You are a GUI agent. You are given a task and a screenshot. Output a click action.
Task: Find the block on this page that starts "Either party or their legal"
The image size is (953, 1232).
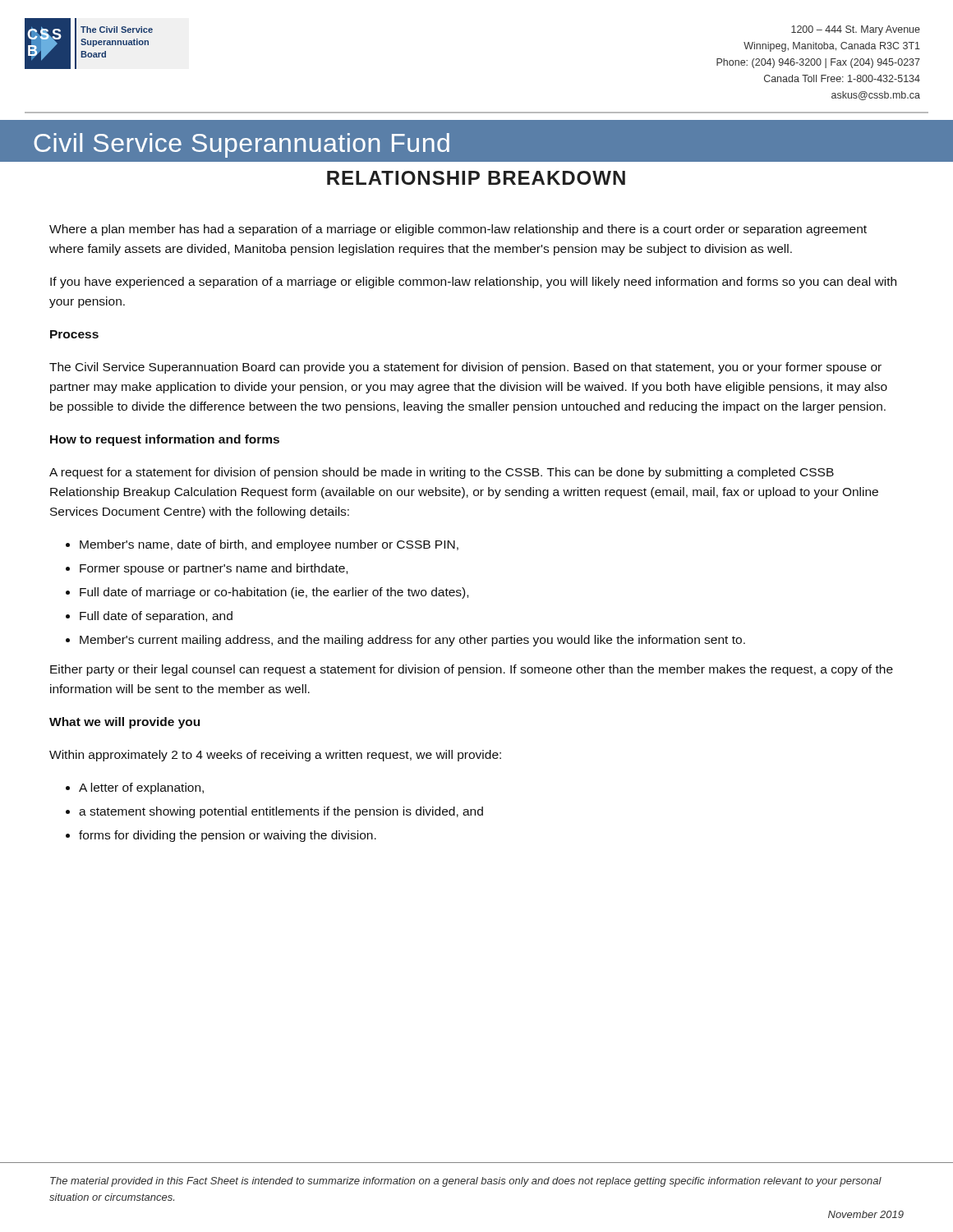click(476, 679)
